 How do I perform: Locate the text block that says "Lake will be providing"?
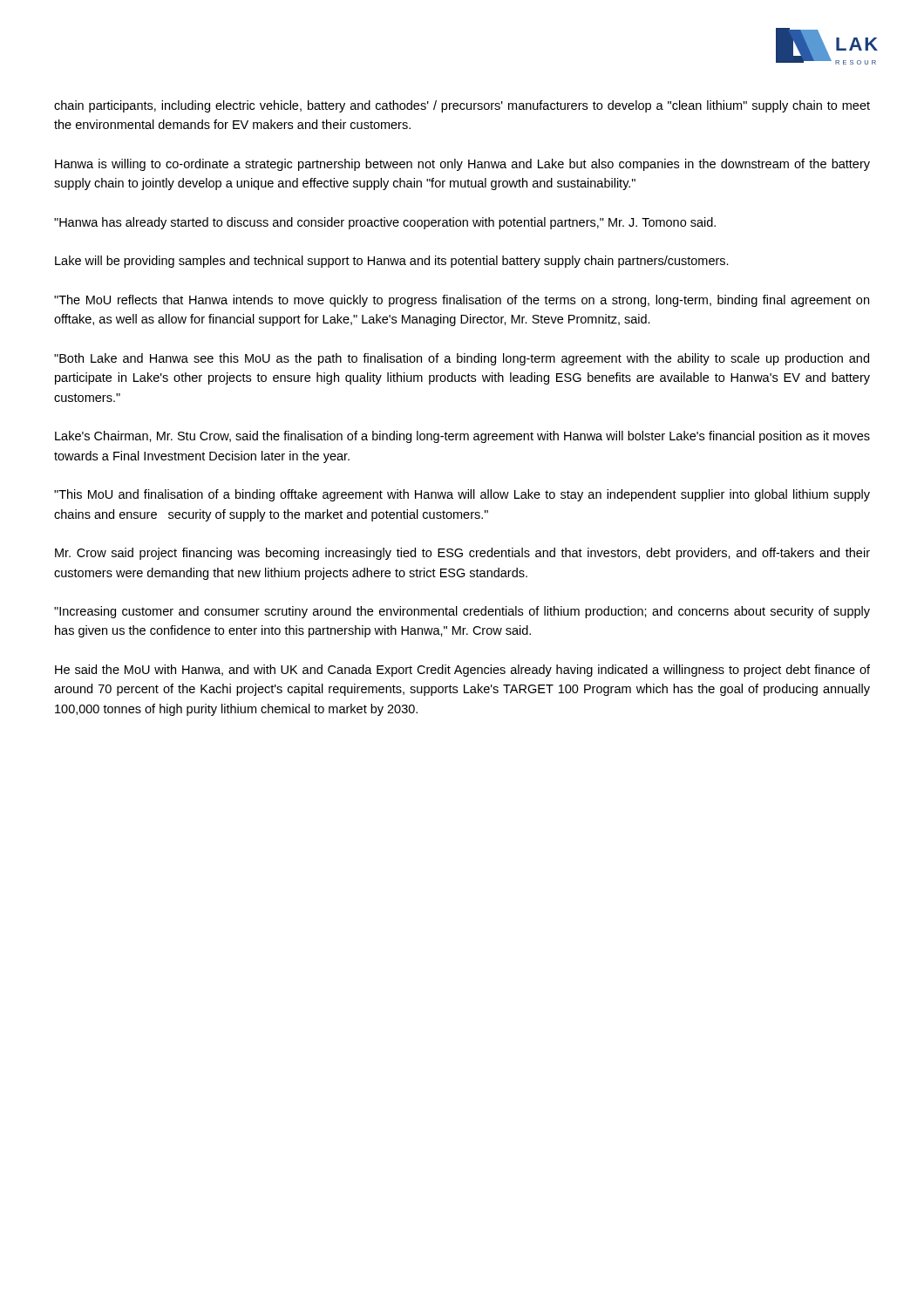(x=392, y=261)
